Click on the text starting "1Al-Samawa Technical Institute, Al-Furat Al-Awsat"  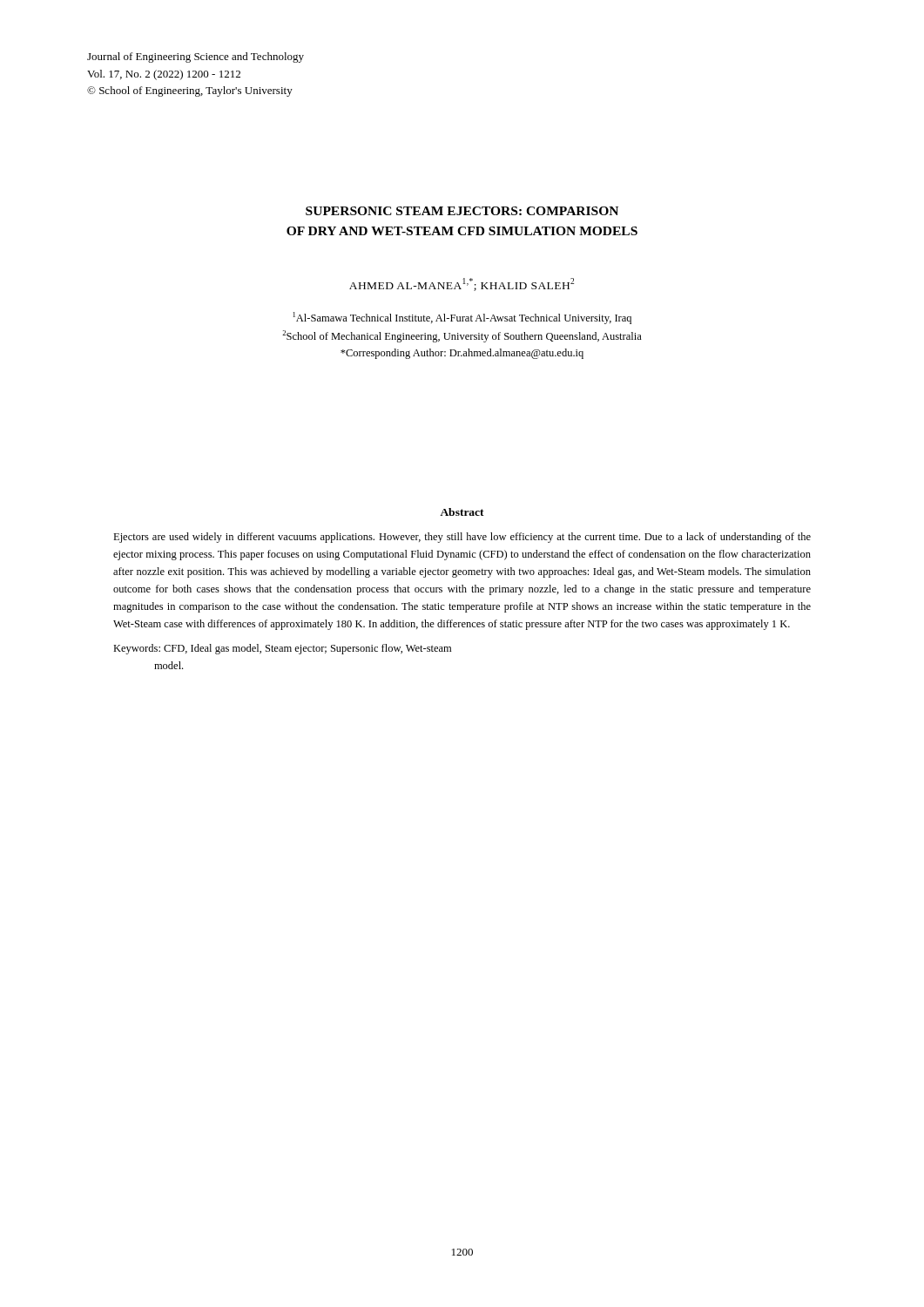pos(462,336)
